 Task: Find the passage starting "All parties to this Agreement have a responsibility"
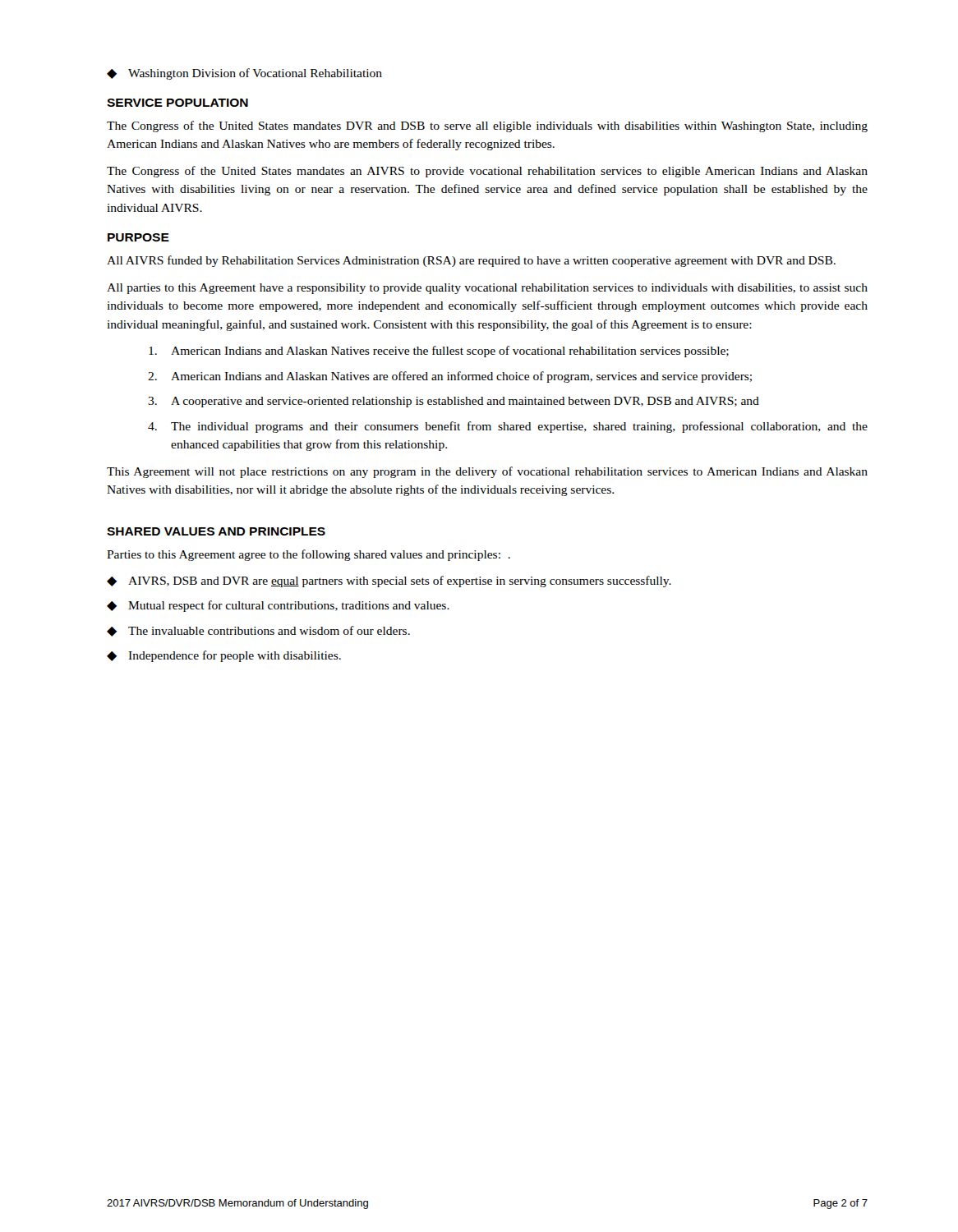[487, 306]
